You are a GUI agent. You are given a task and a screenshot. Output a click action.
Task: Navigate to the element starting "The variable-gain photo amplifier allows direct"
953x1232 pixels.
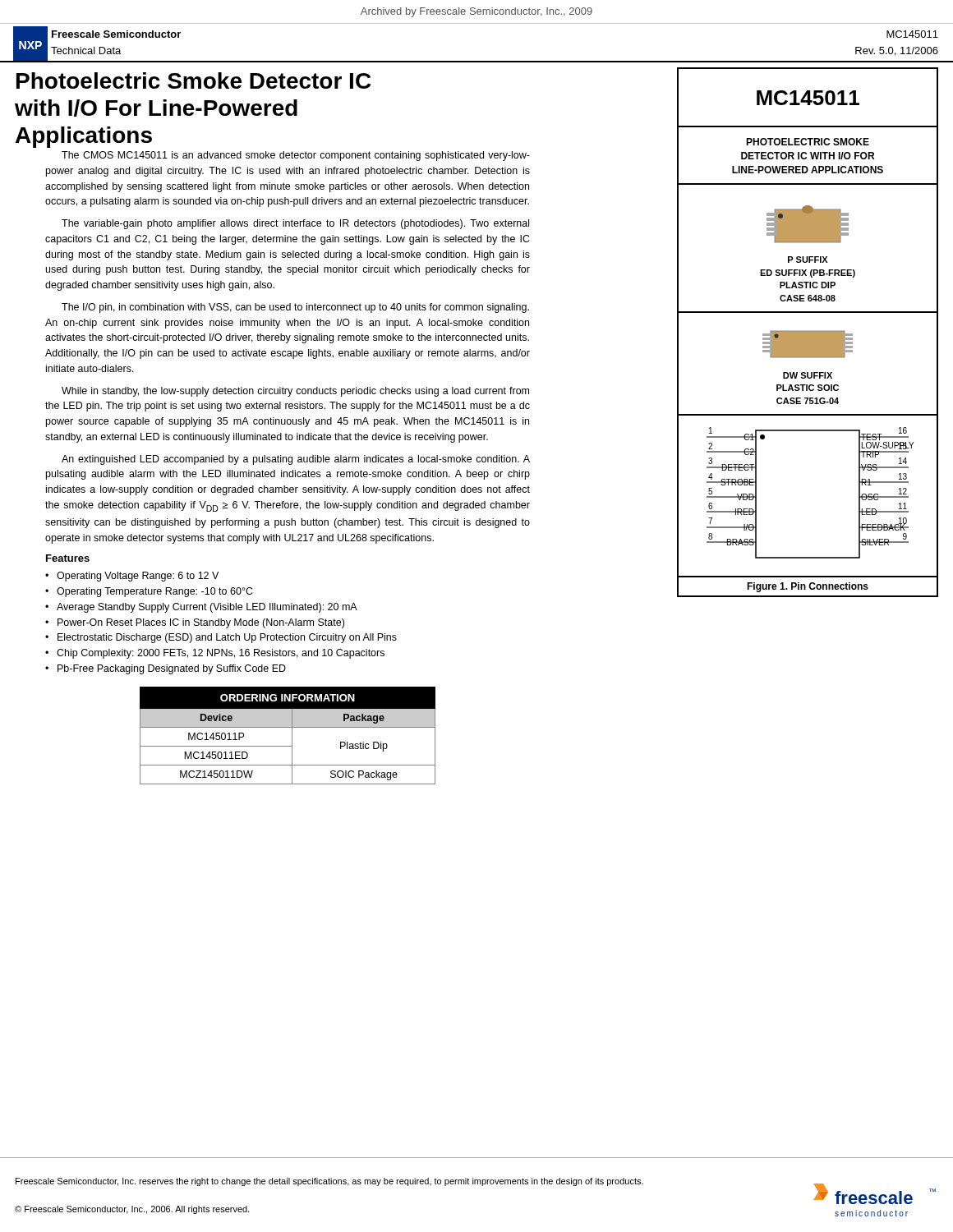pyautogui.click(x=288, y=254)
